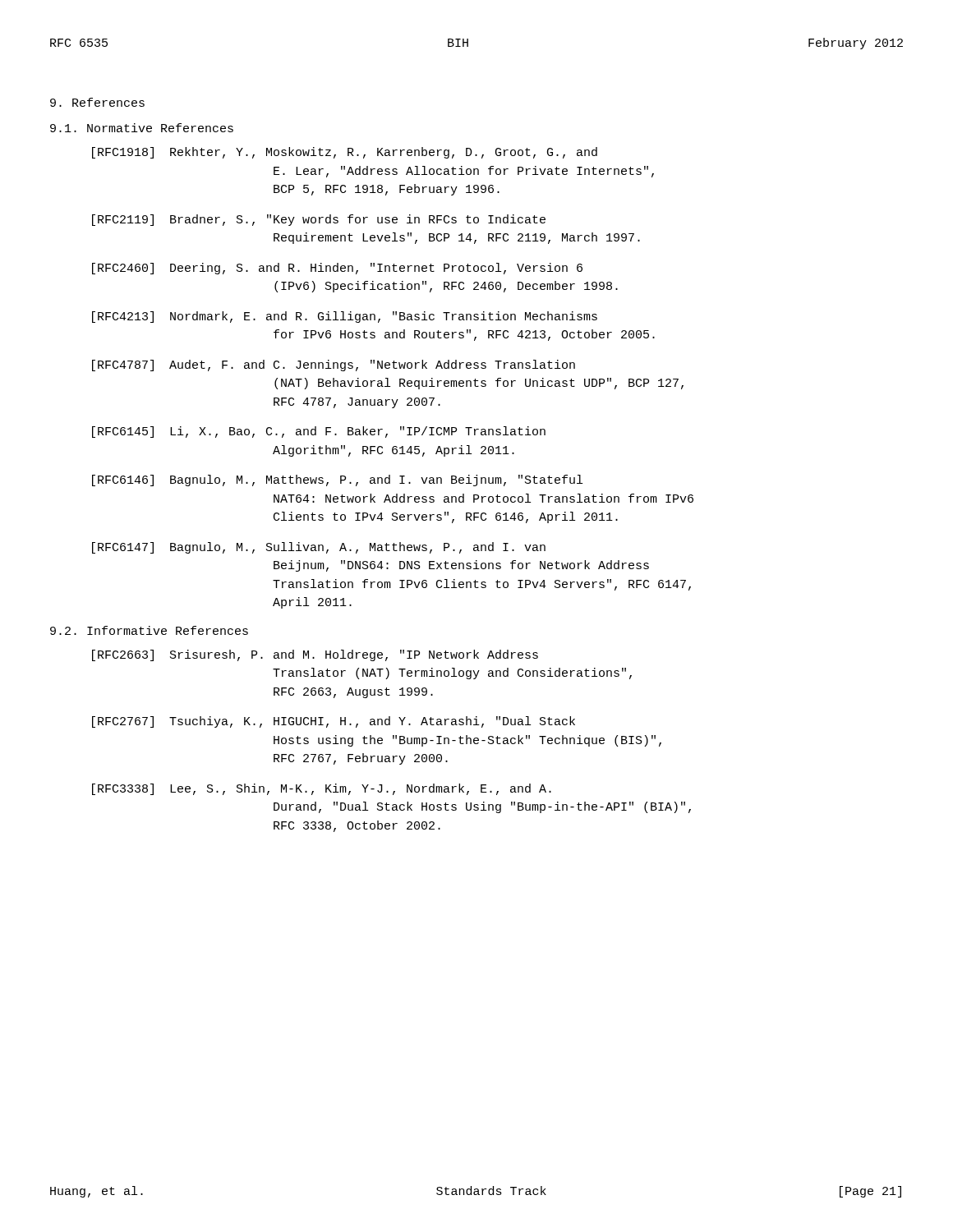Image resolution: width=953 pixels, height=1232 pixels.
Task: Click on the section header that reads "9.2. Informative References"
Action: click(x=149, y=632)
